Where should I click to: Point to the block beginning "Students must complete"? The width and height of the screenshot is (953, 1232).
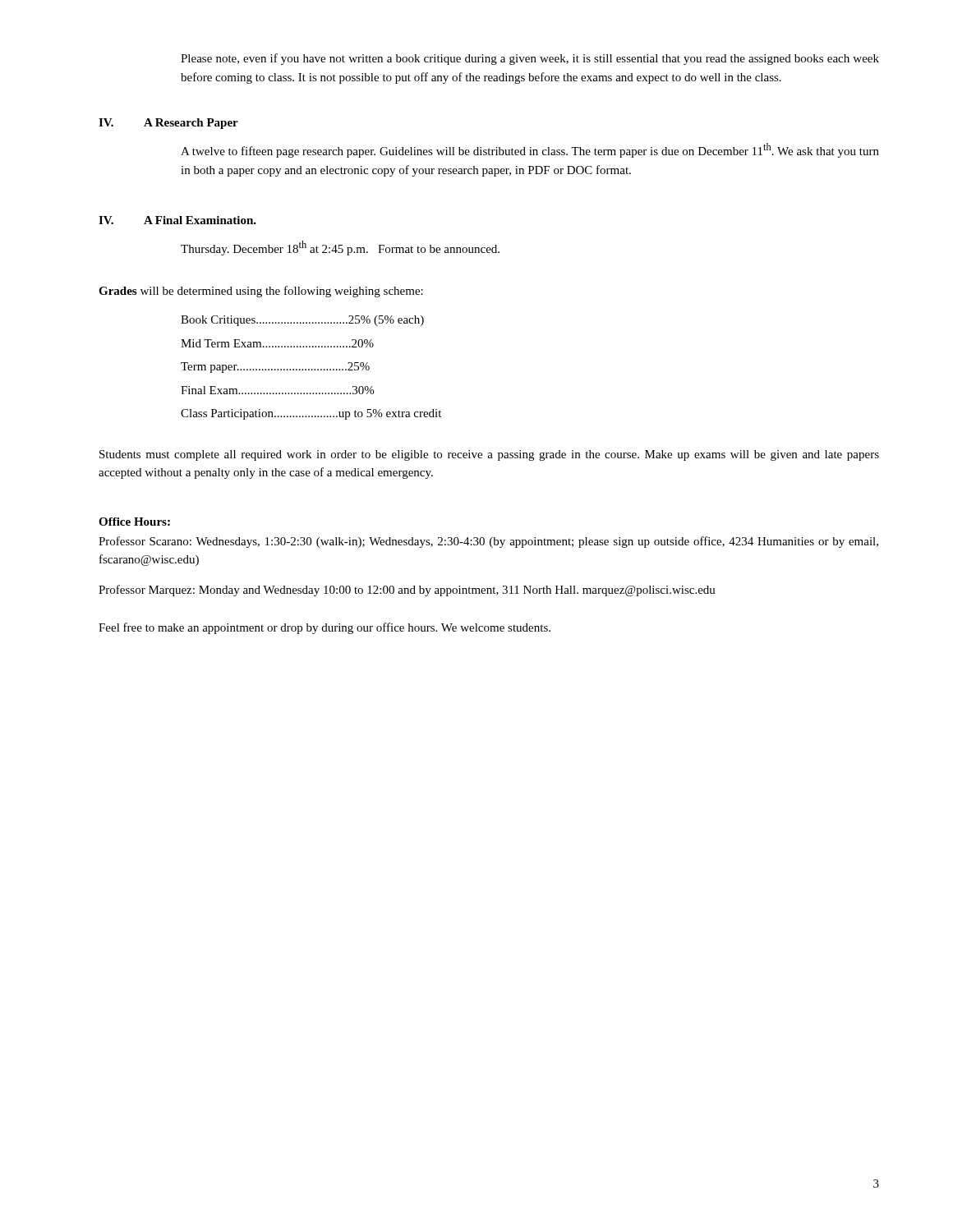tap(489, 463)
